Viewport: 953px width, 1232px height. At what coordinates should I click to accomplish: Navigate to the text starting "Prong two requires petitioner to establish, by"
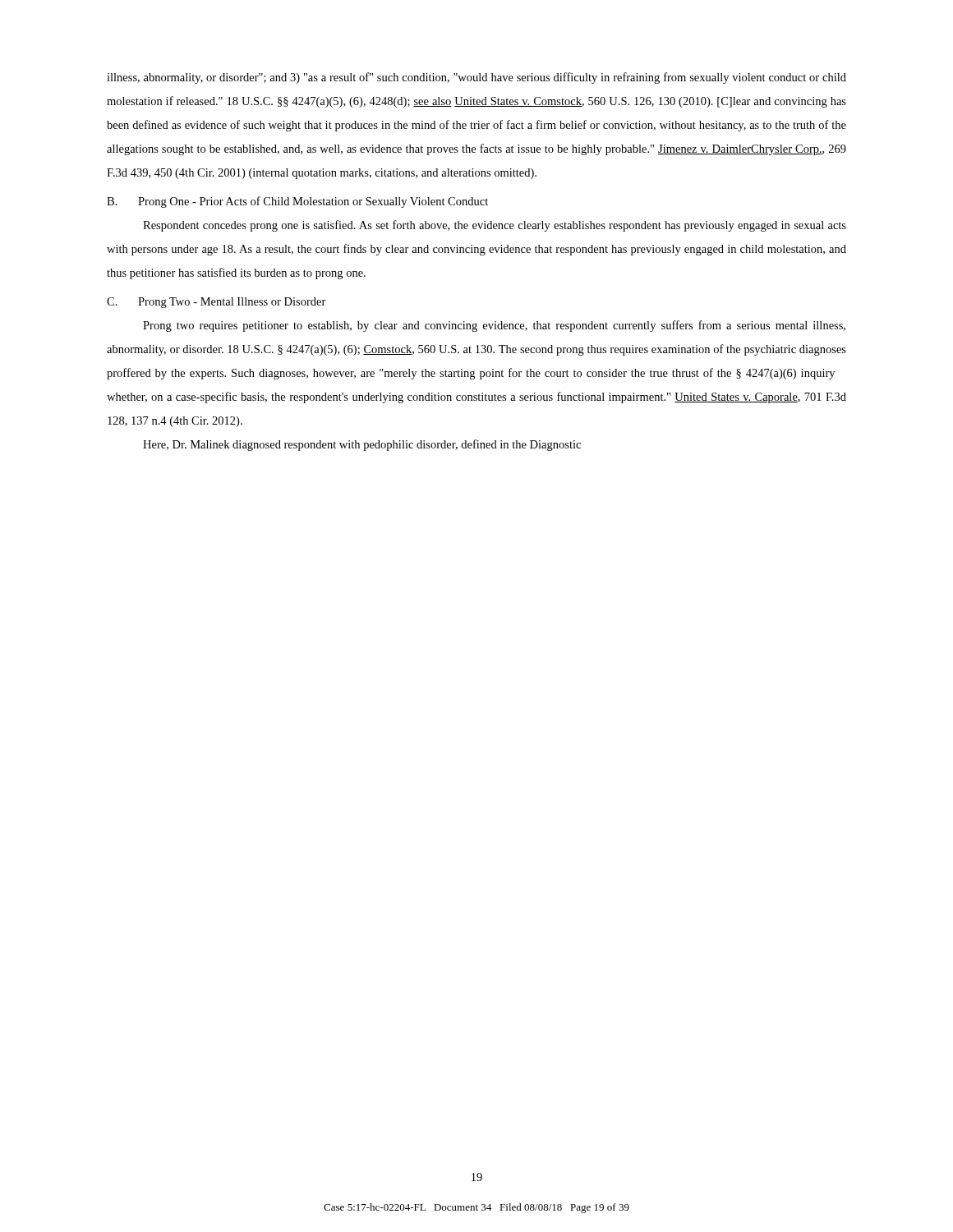click(x=476, y=373)
